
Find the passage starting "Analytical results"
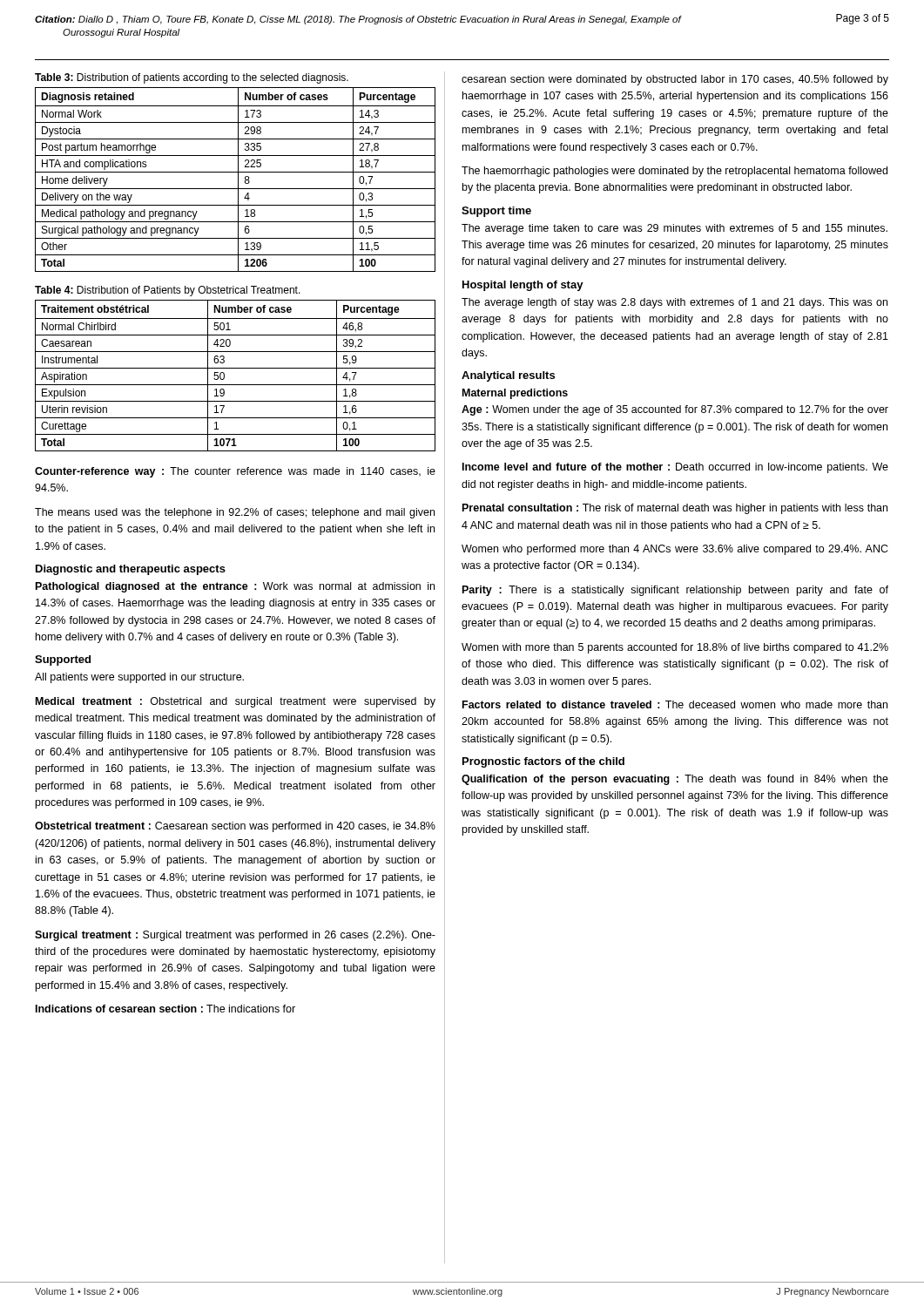(x=508, y=375)
